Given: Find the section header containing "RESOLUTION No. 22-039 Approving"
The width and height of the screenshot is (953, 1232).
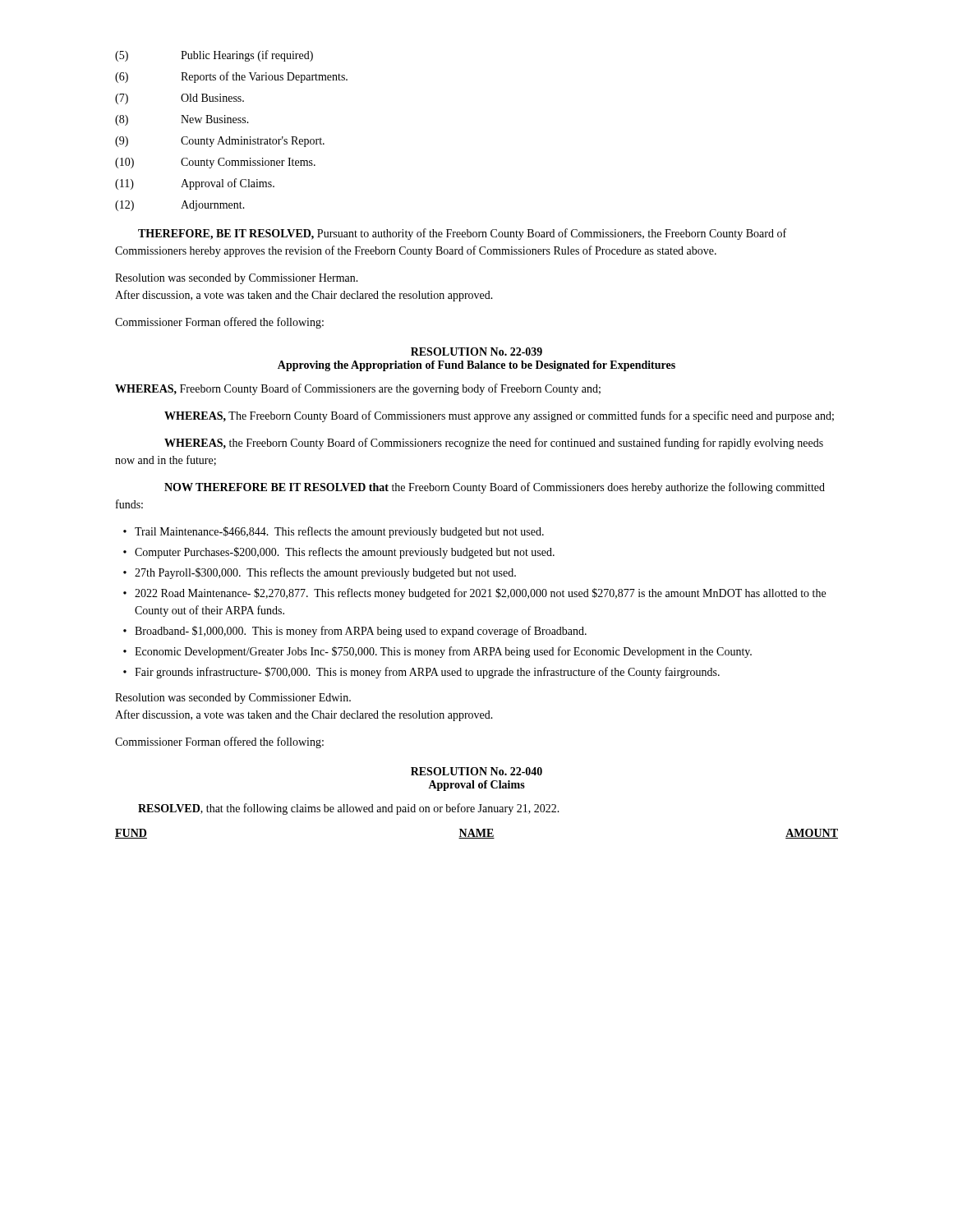Looking at the screenshot, I should click(x=476, y=359).
